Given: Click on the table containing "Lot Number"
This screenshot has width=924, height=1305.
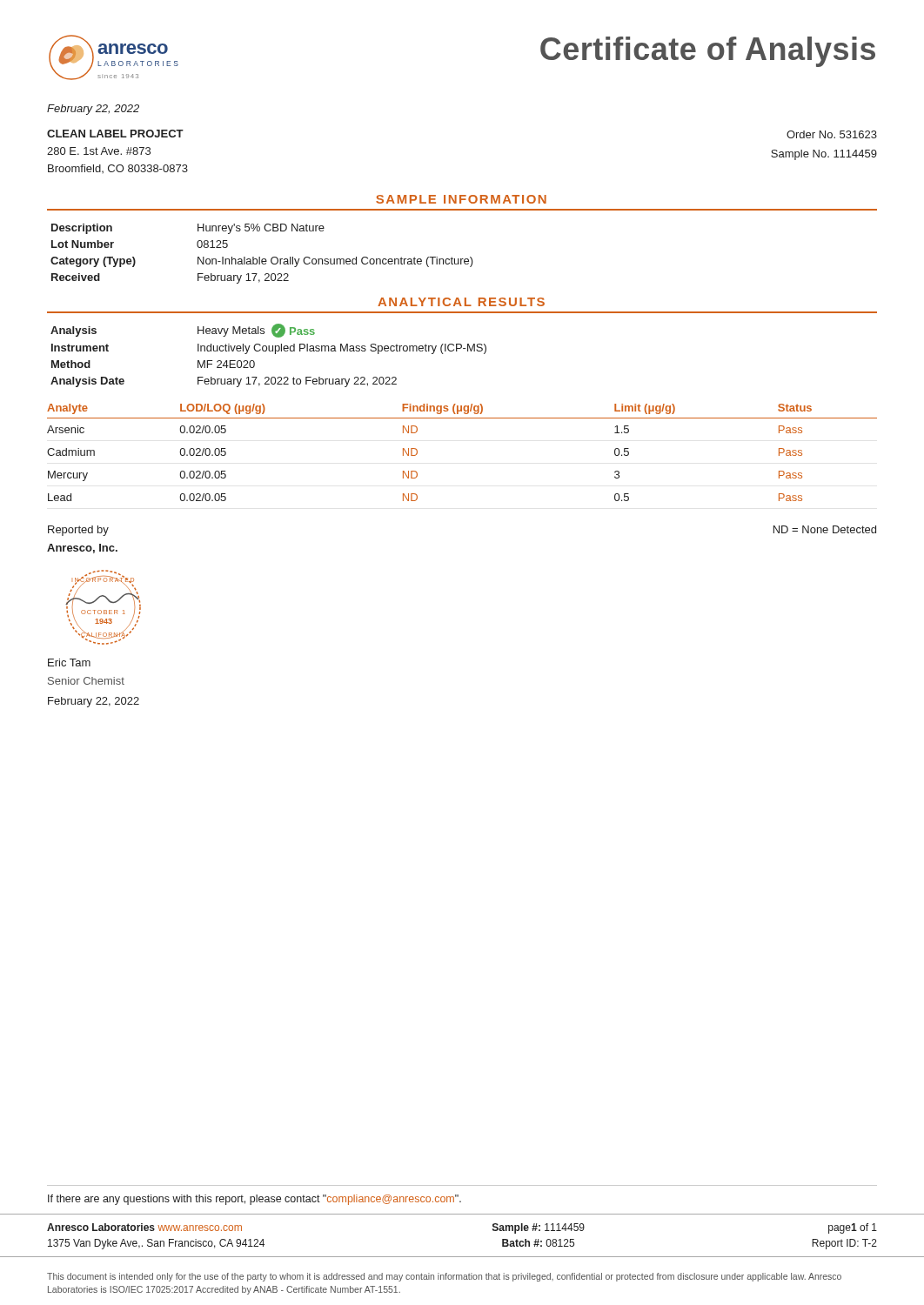Looking at the screenshot, I should click(462, 253).
